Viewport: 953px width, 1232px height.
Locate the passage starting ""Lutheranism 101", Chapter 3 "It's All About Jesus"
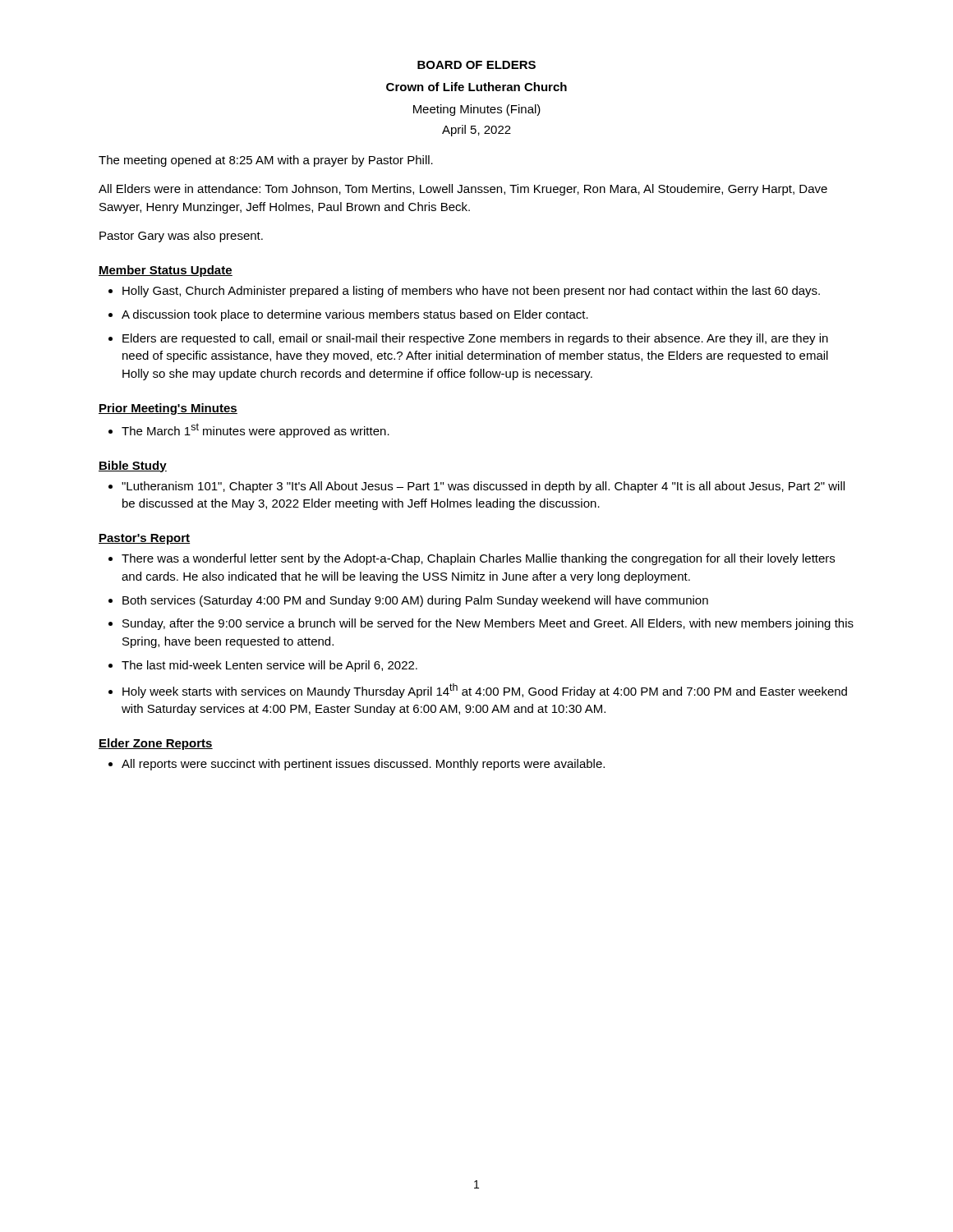pos(484,494)
